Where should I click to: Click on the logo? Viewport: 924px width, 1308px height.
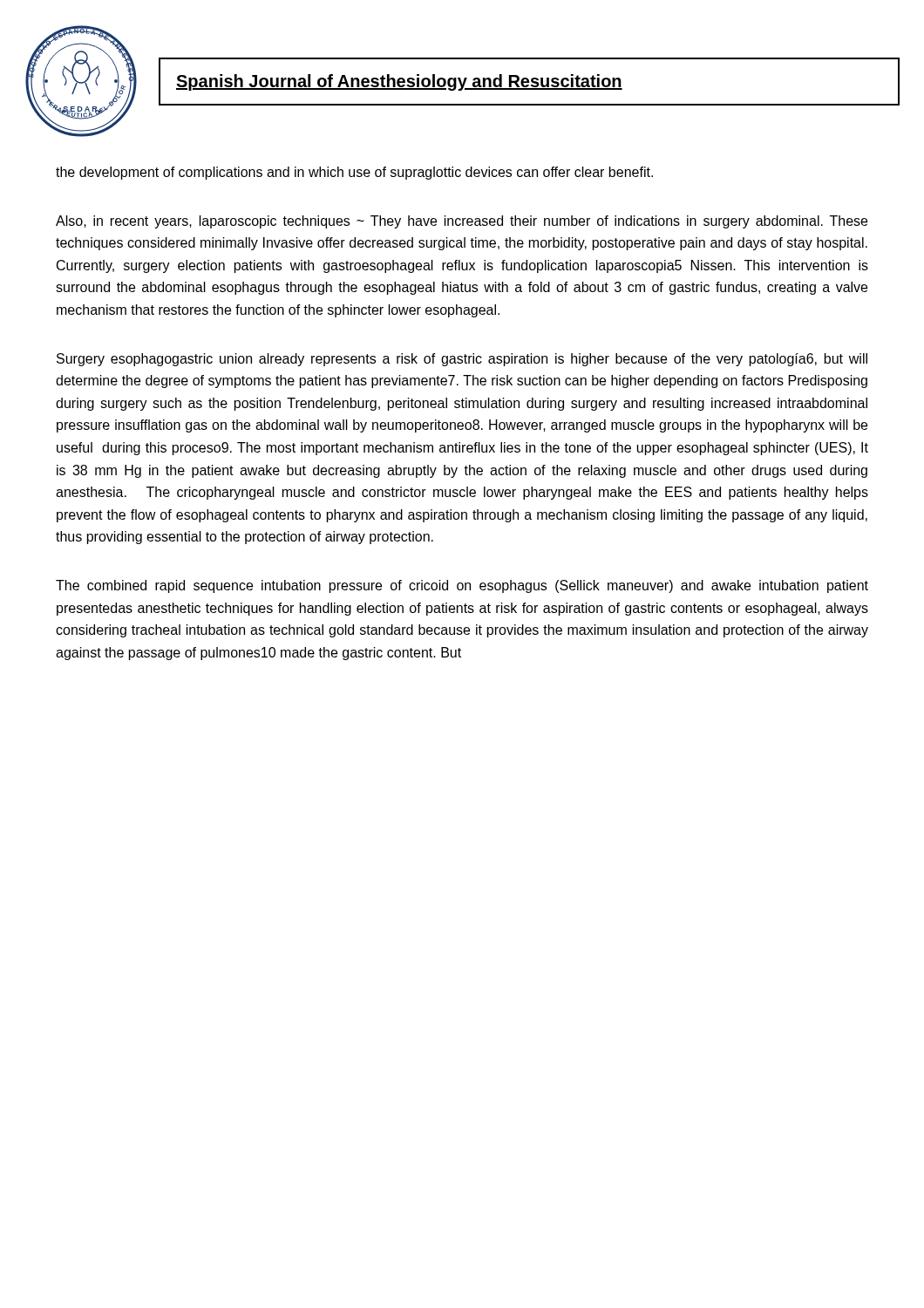click(x=81, y=81)
